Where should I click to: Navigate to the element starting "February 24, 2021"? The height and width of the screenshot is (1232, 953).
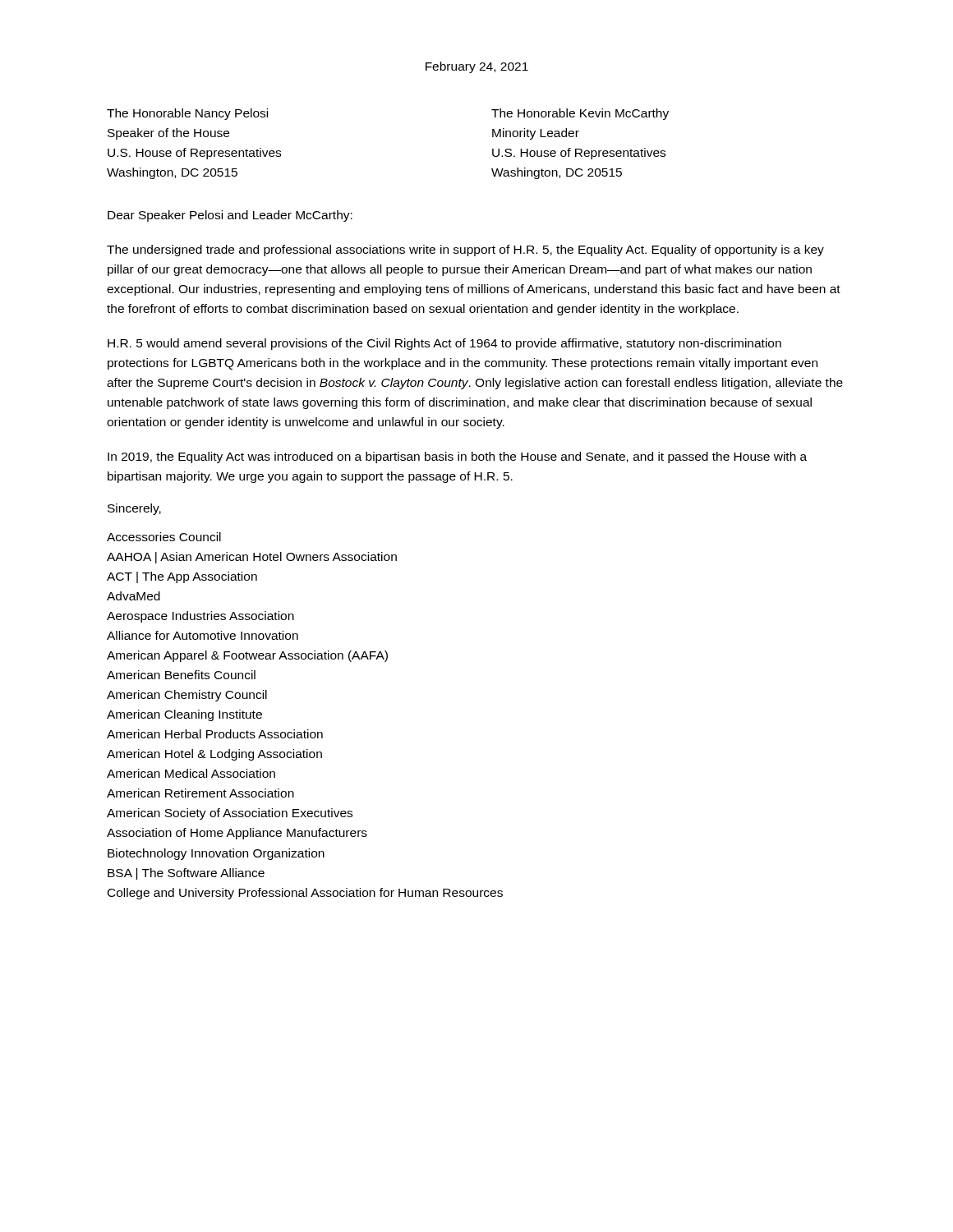point(476,66)
